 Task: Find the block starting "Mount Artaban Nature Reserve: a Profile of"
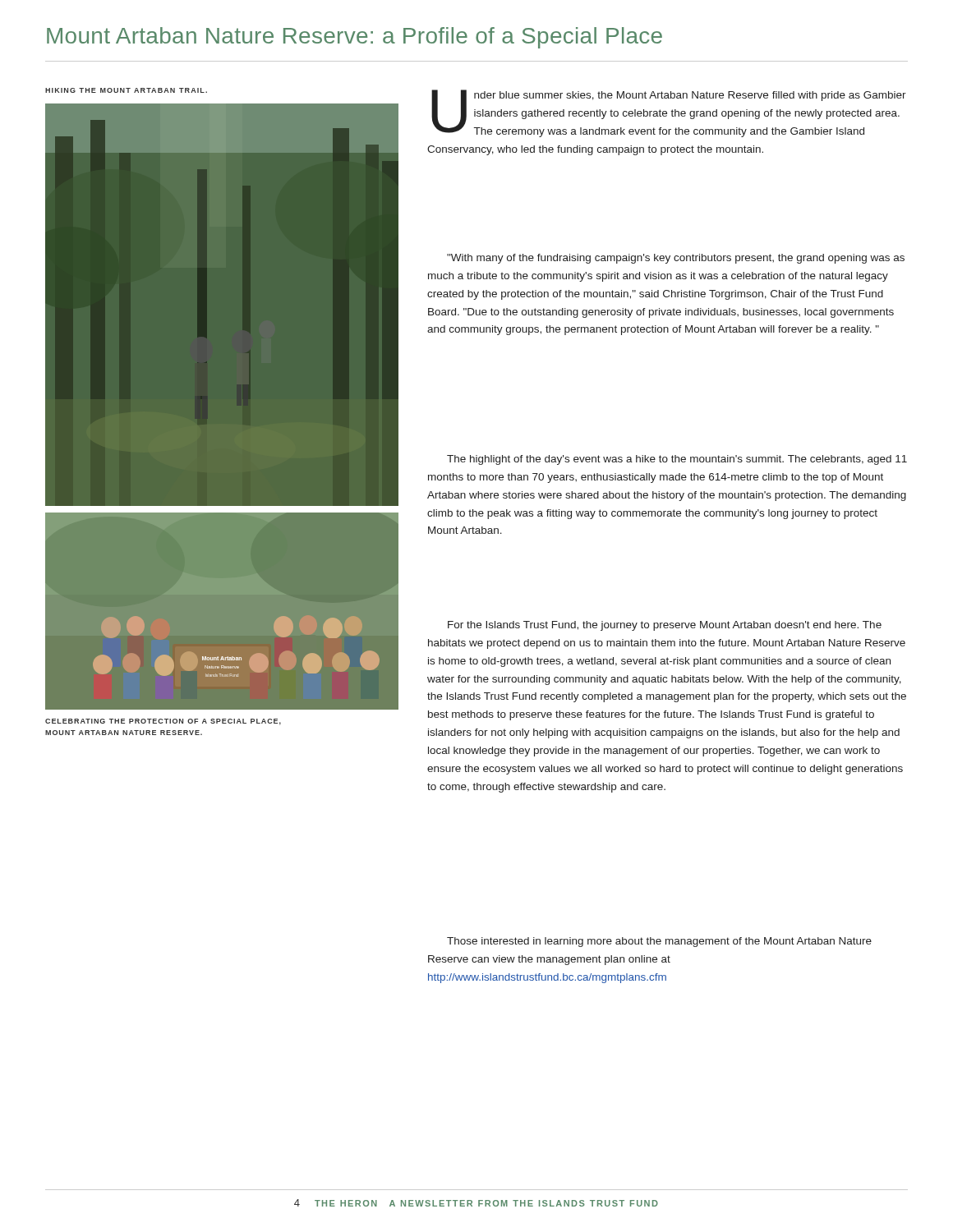click(476, 42)
